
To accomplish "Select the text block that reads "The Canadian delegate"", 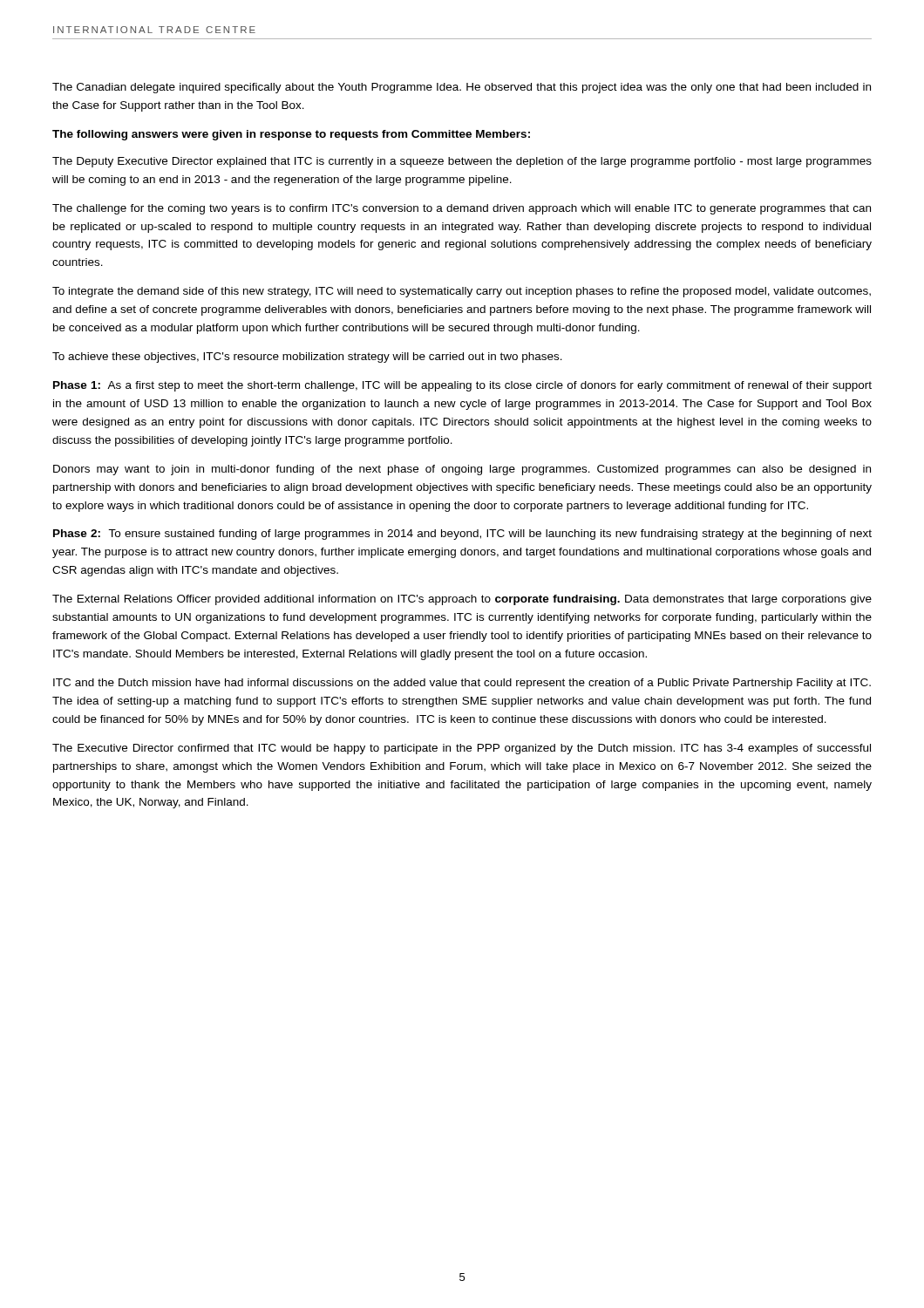I will [x=462, y=96].
